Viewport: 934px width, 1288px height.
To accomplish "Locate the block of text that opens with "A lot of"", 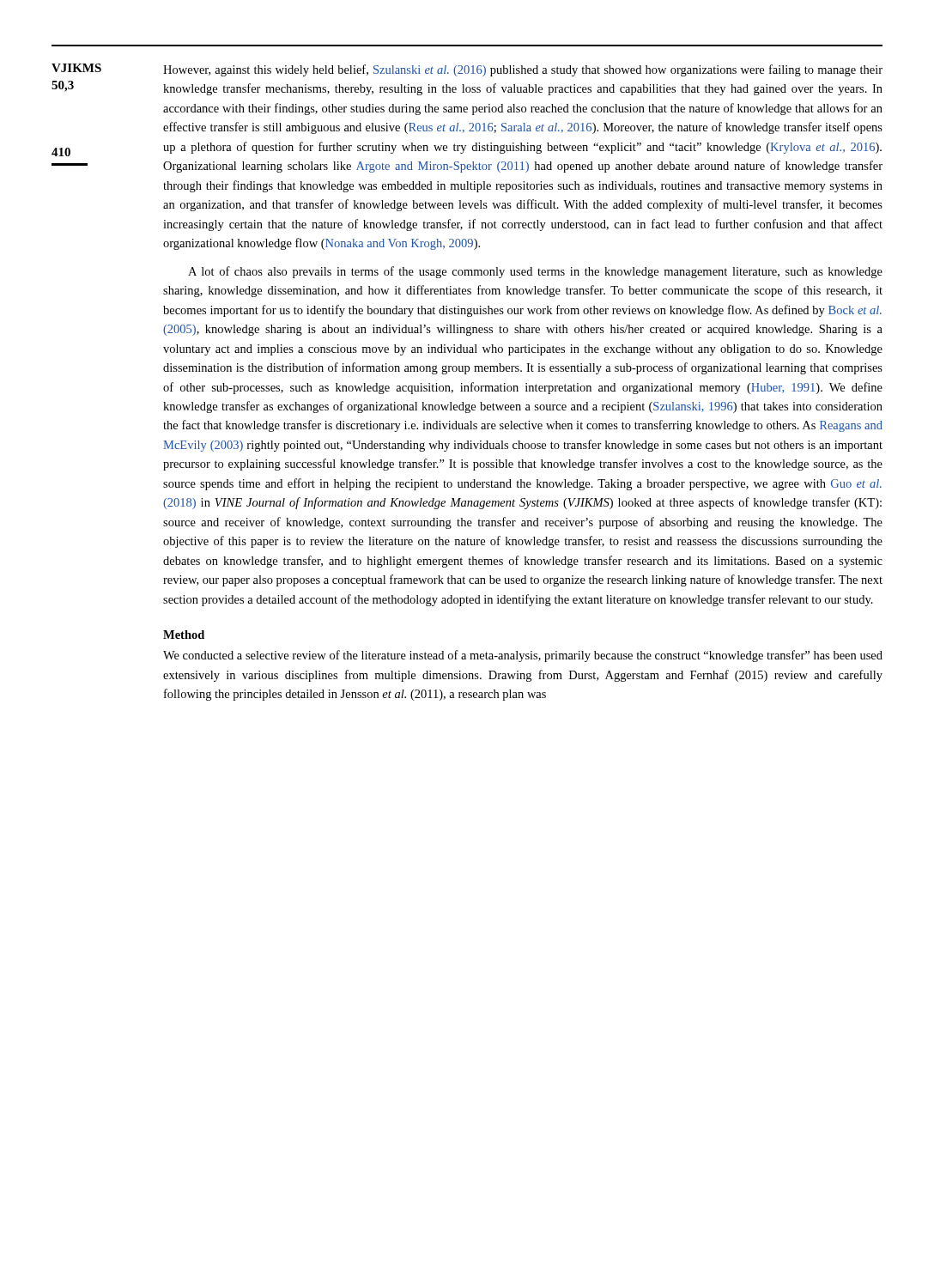I will tap(523, 435).
